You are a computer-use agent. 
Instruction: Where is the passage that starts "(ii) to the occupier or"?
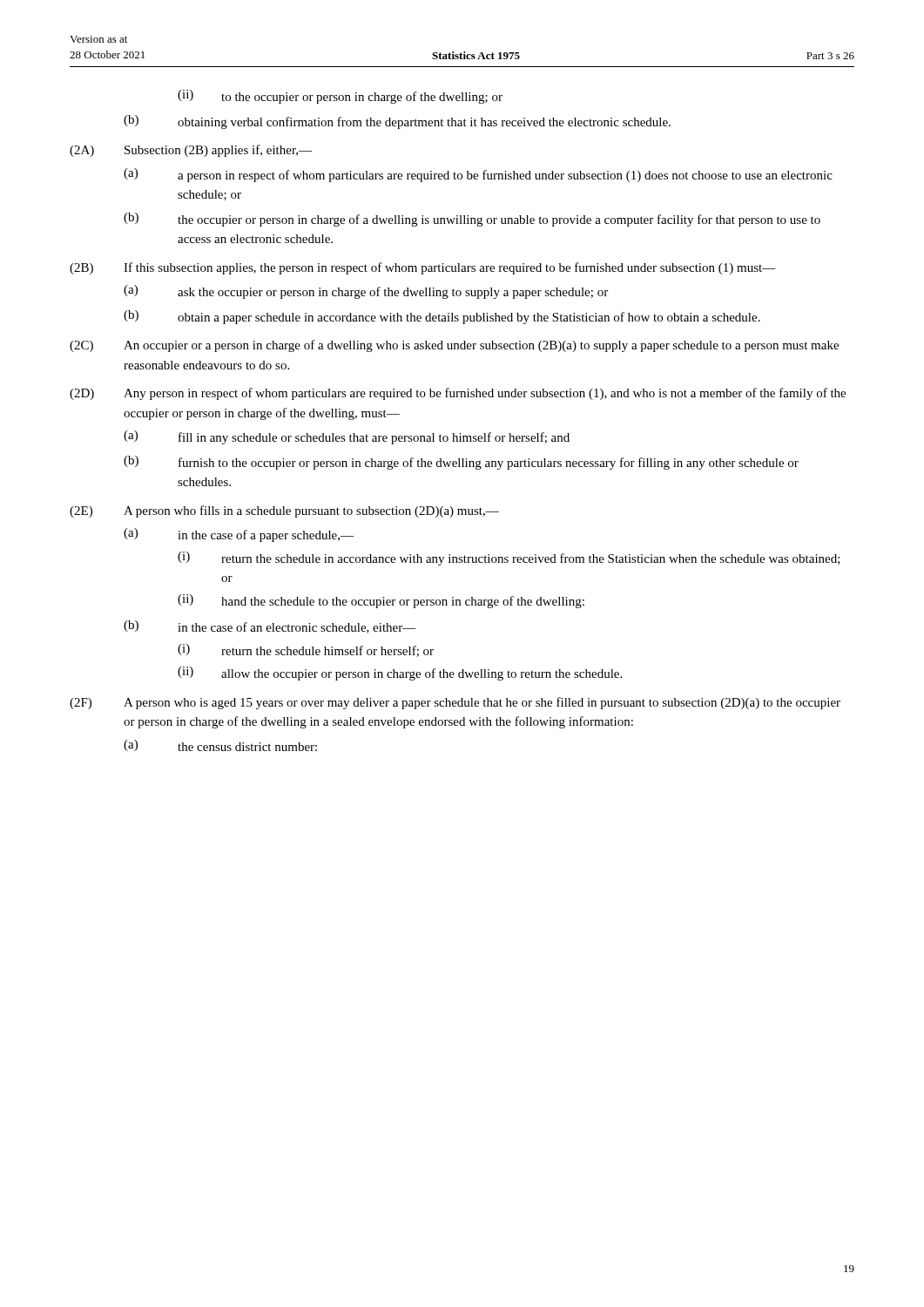point(340,97)
